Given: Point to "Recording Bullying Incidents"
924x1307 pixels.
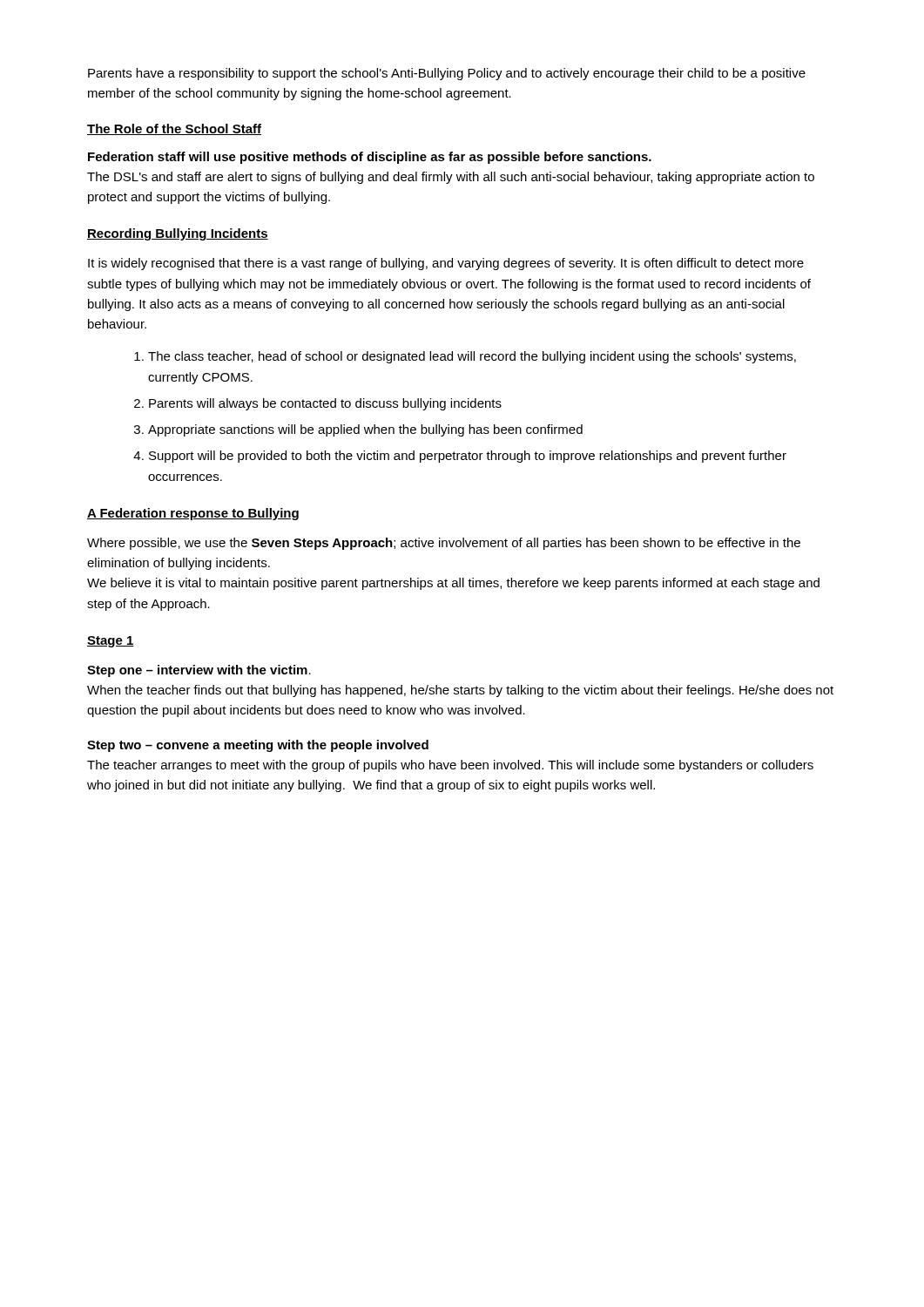Looking at the screenshot, I should pyautogui.click(x=178, y=233).
